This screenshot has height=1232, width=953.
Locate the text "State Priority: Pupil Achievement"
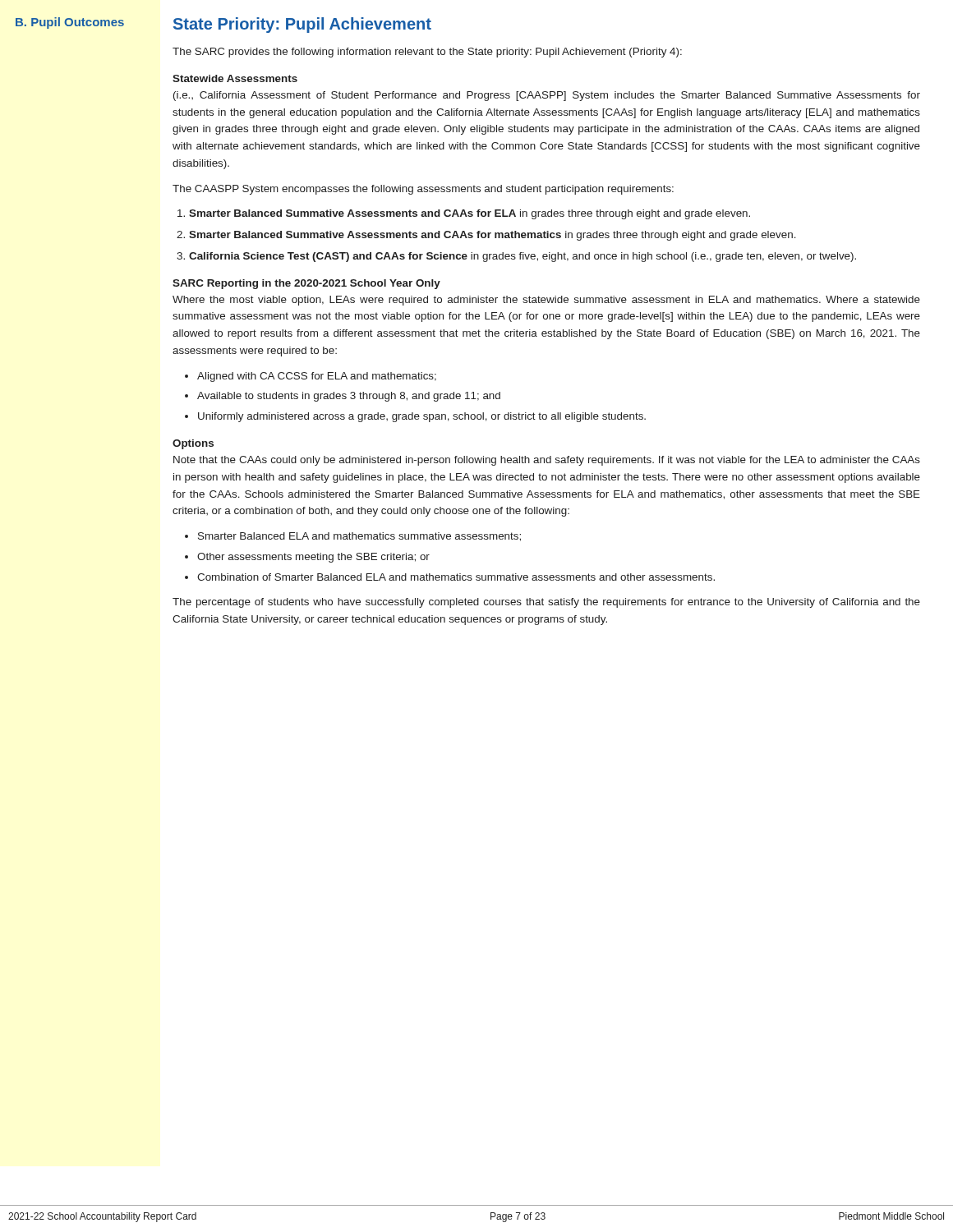click(x=302, y=24)
